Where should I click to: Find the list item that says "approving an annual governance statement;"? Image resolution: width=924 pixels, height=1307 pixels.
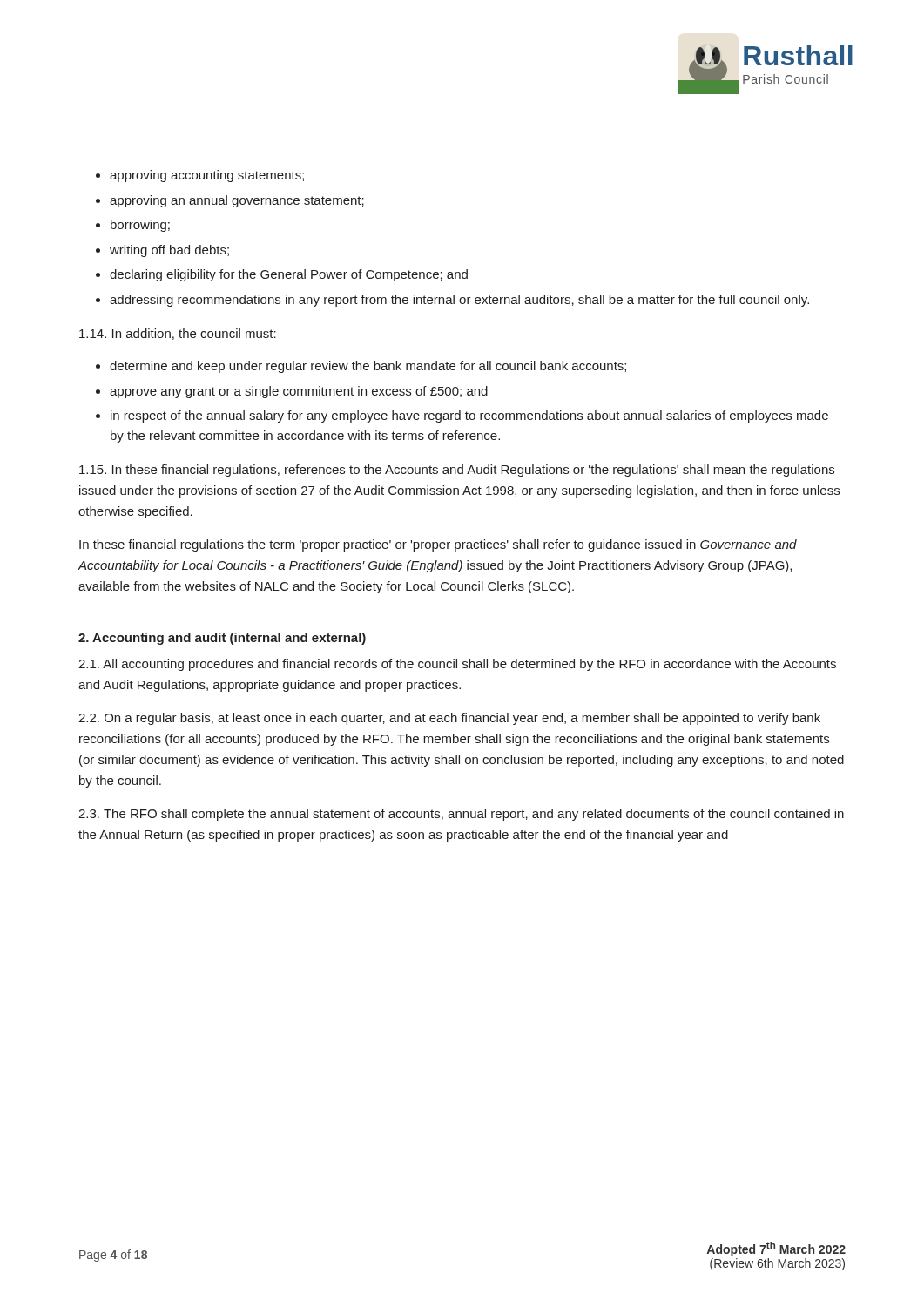tap(237, 200)
